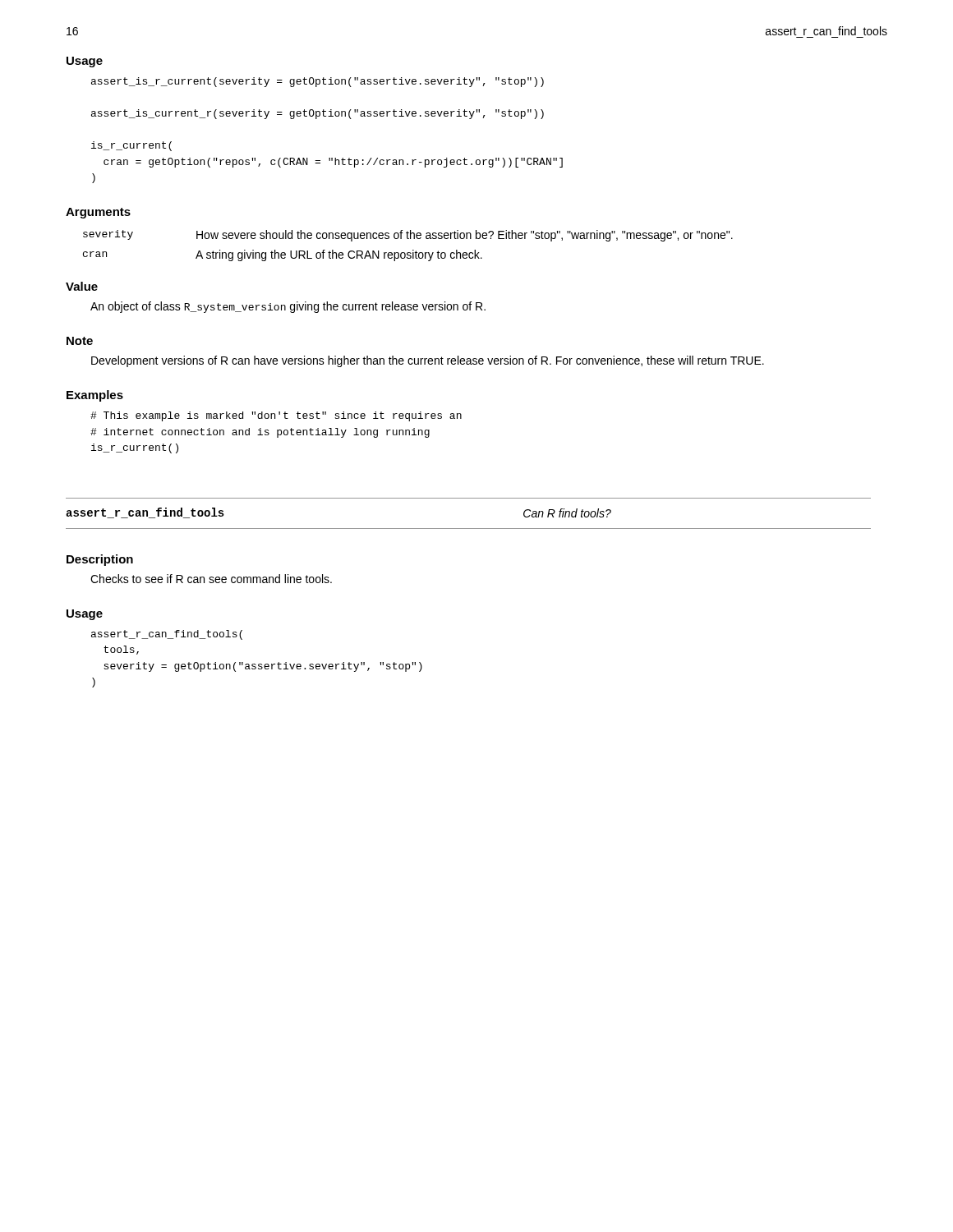
Task: Click the passage that begins "Development versions of R can have versions"
Action: [x=427, y=361]
